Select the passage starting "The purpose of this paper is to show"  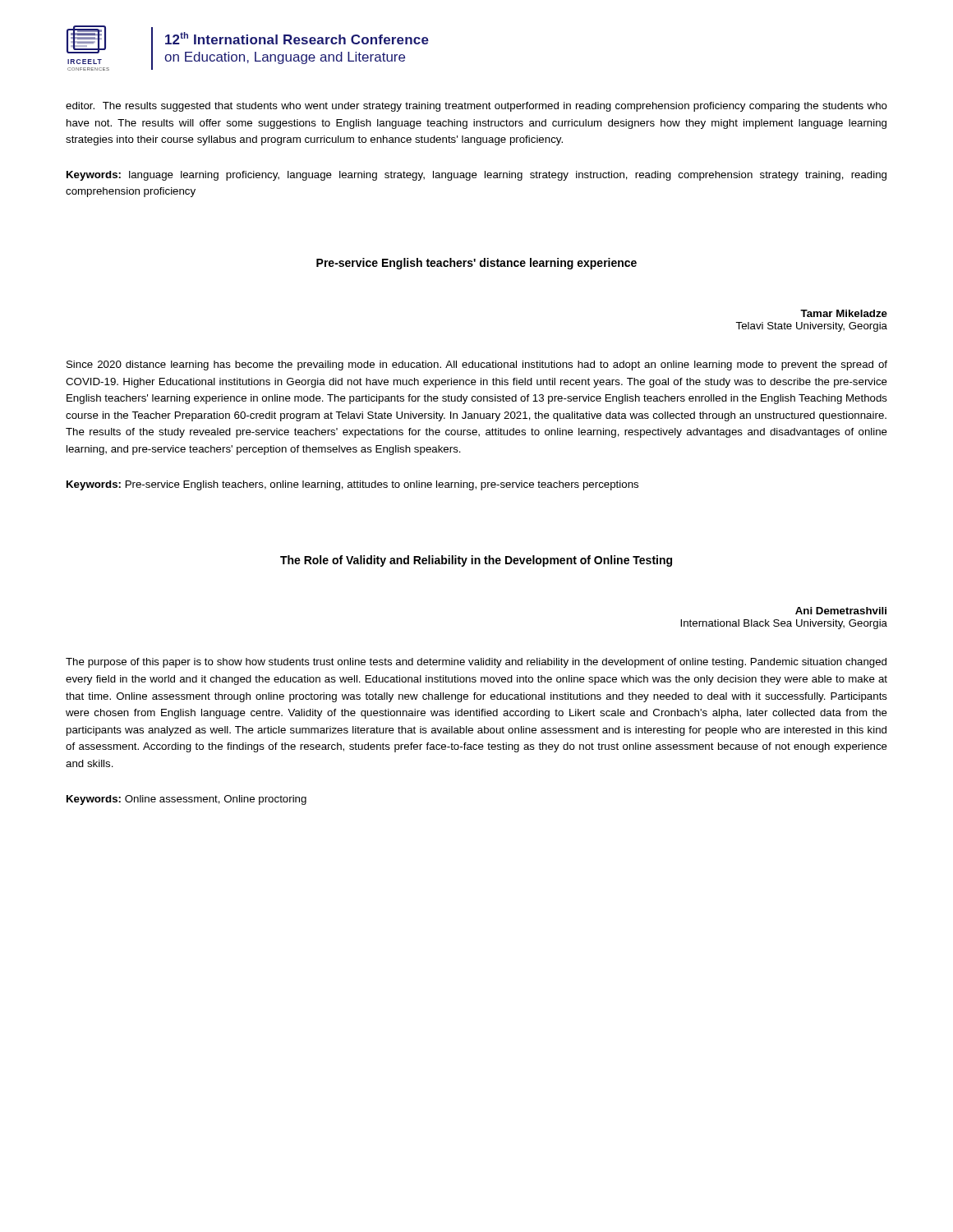pos(476,713)
